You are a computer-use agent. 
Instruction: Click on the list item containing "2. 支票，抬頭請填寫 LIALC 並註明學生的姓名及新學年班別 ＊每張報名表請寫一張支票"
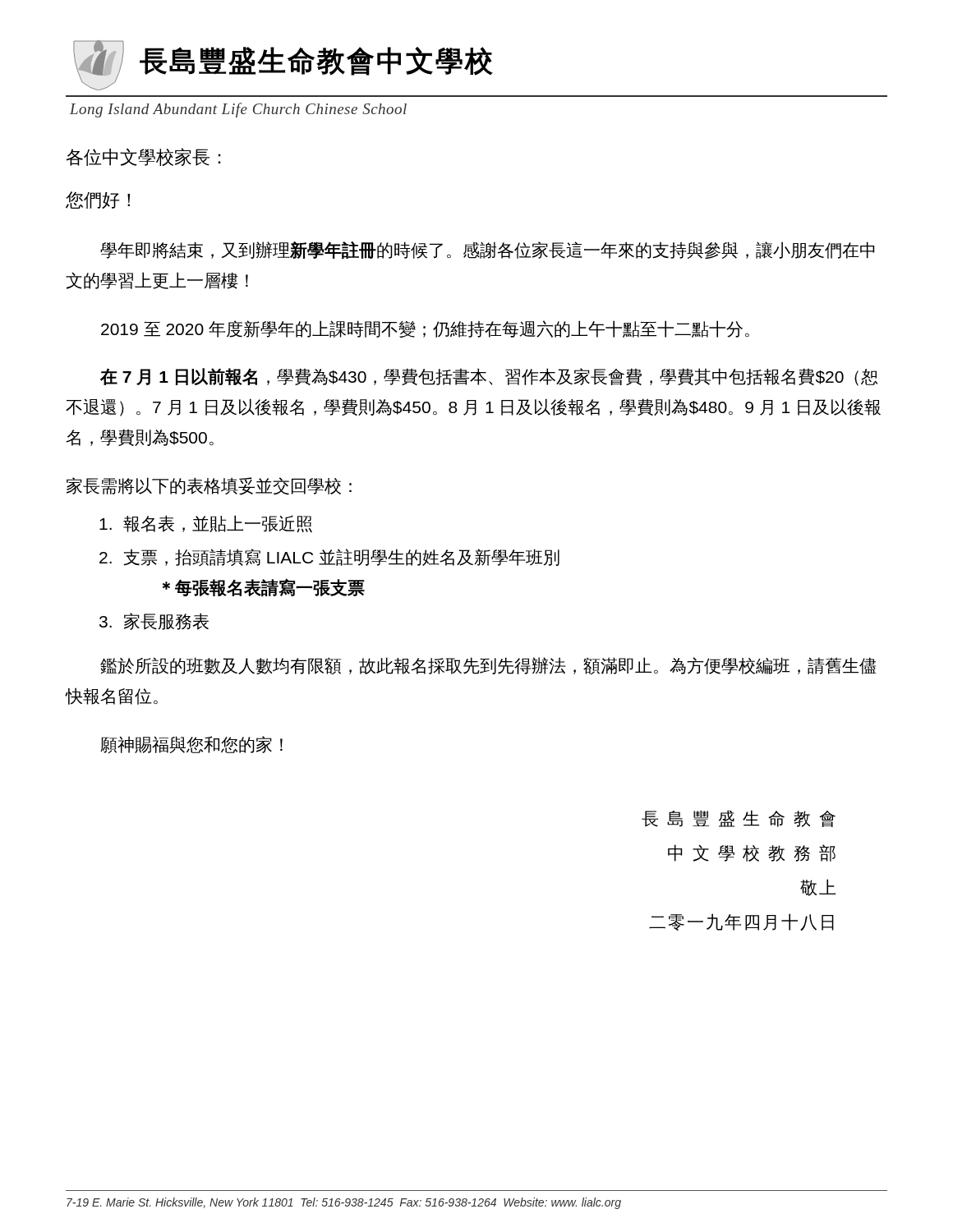point(493,573)
